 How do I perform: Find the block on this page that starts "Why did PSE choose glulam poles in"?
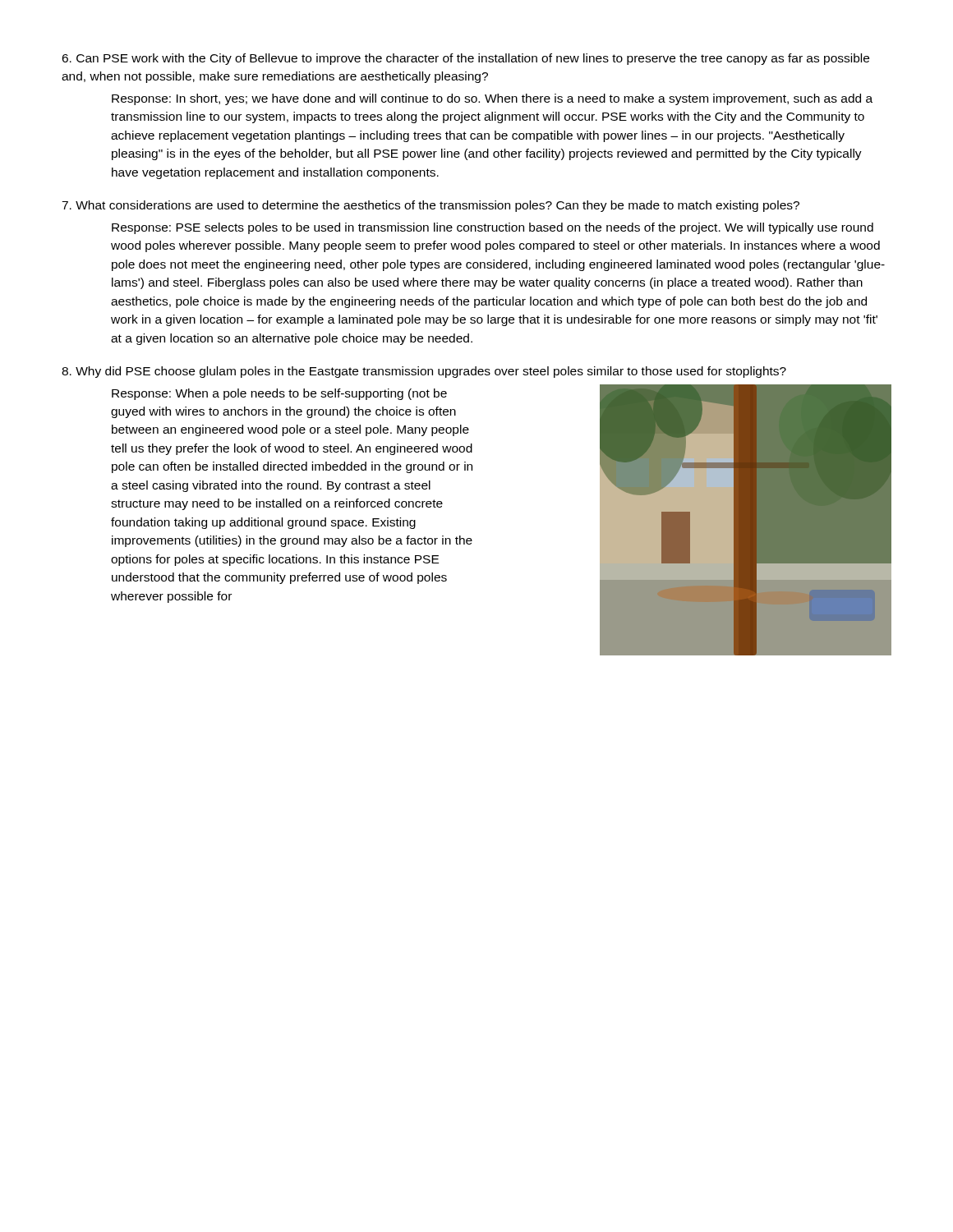point(424,371)
